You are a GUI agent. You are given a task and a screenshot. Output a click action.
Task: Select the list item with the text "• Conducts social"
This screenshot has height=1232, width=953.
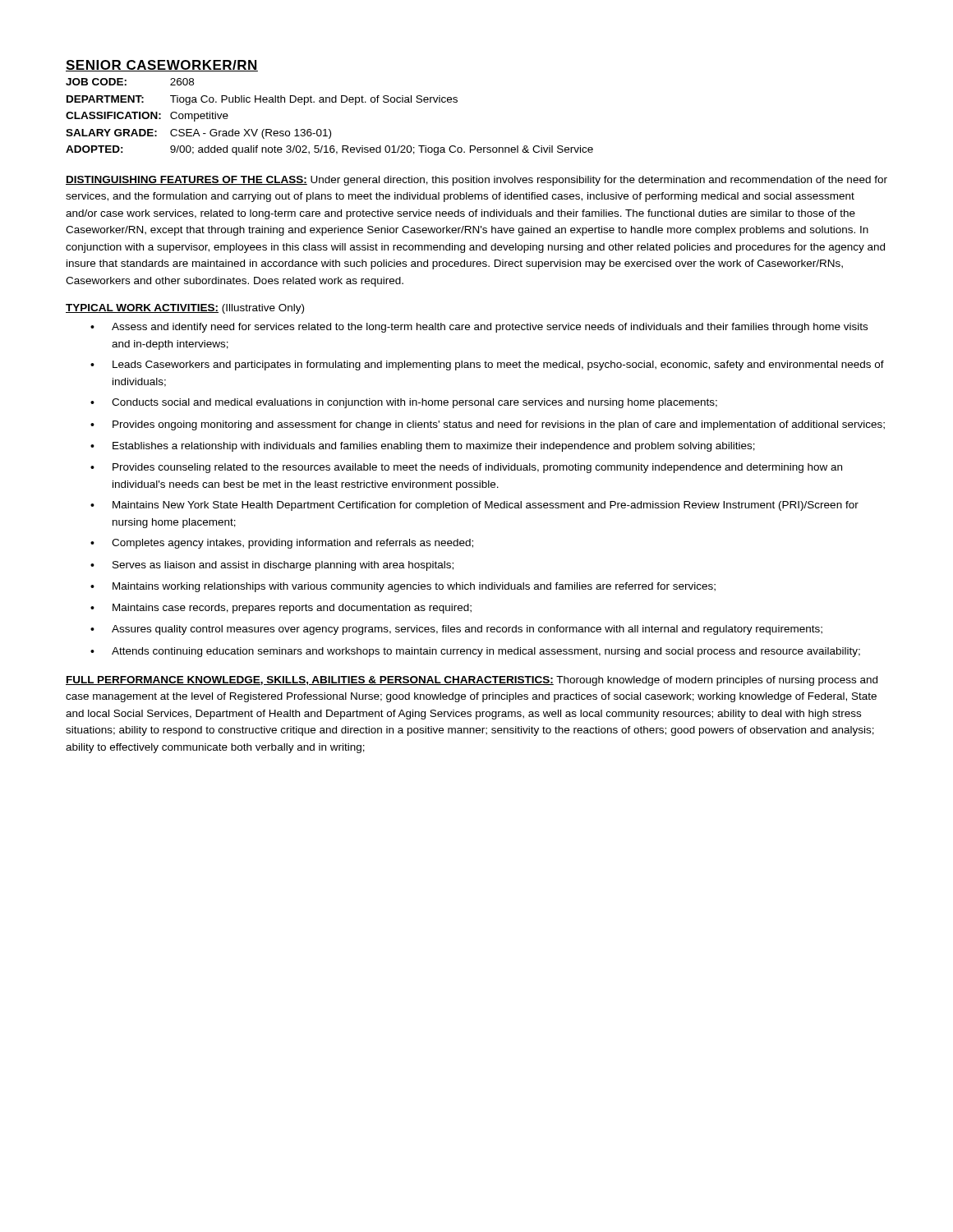pos(476,403)
